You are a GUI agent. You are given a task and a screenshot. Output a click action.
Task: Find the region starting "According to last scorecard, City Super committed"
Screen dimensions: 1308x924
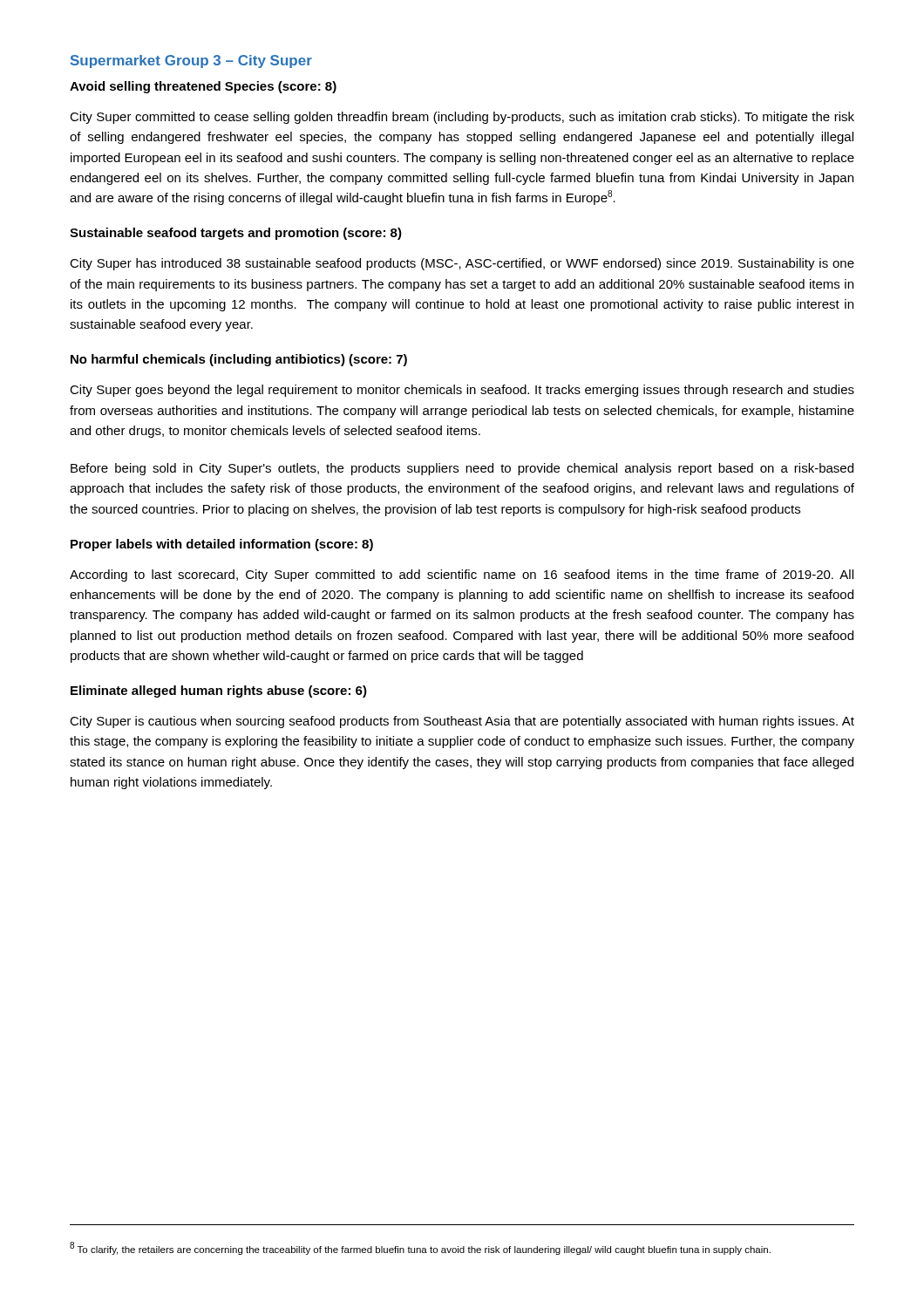click(x=462, y=615)
